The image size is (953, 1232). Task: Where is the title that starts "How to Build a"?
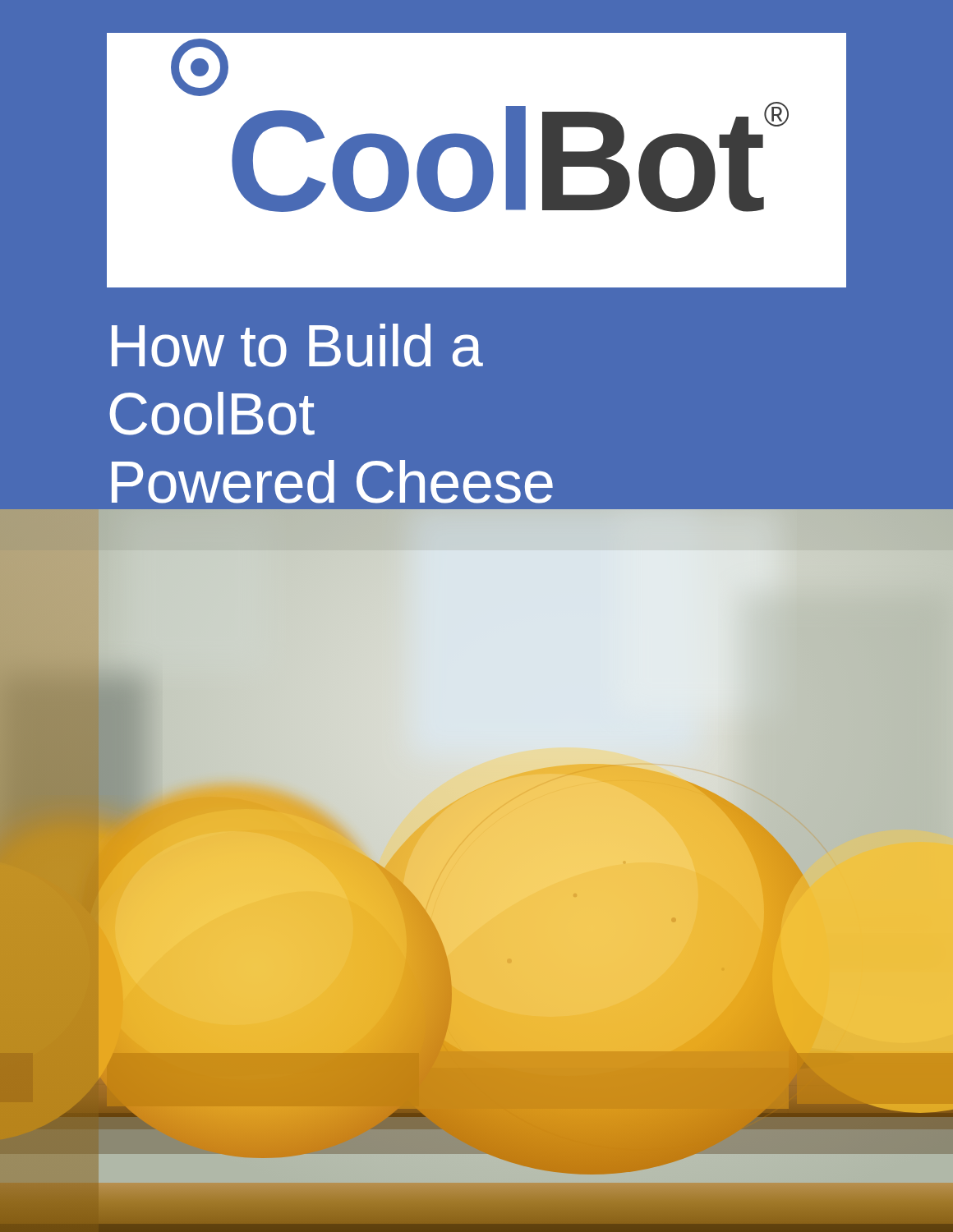(x=394, y=448)
